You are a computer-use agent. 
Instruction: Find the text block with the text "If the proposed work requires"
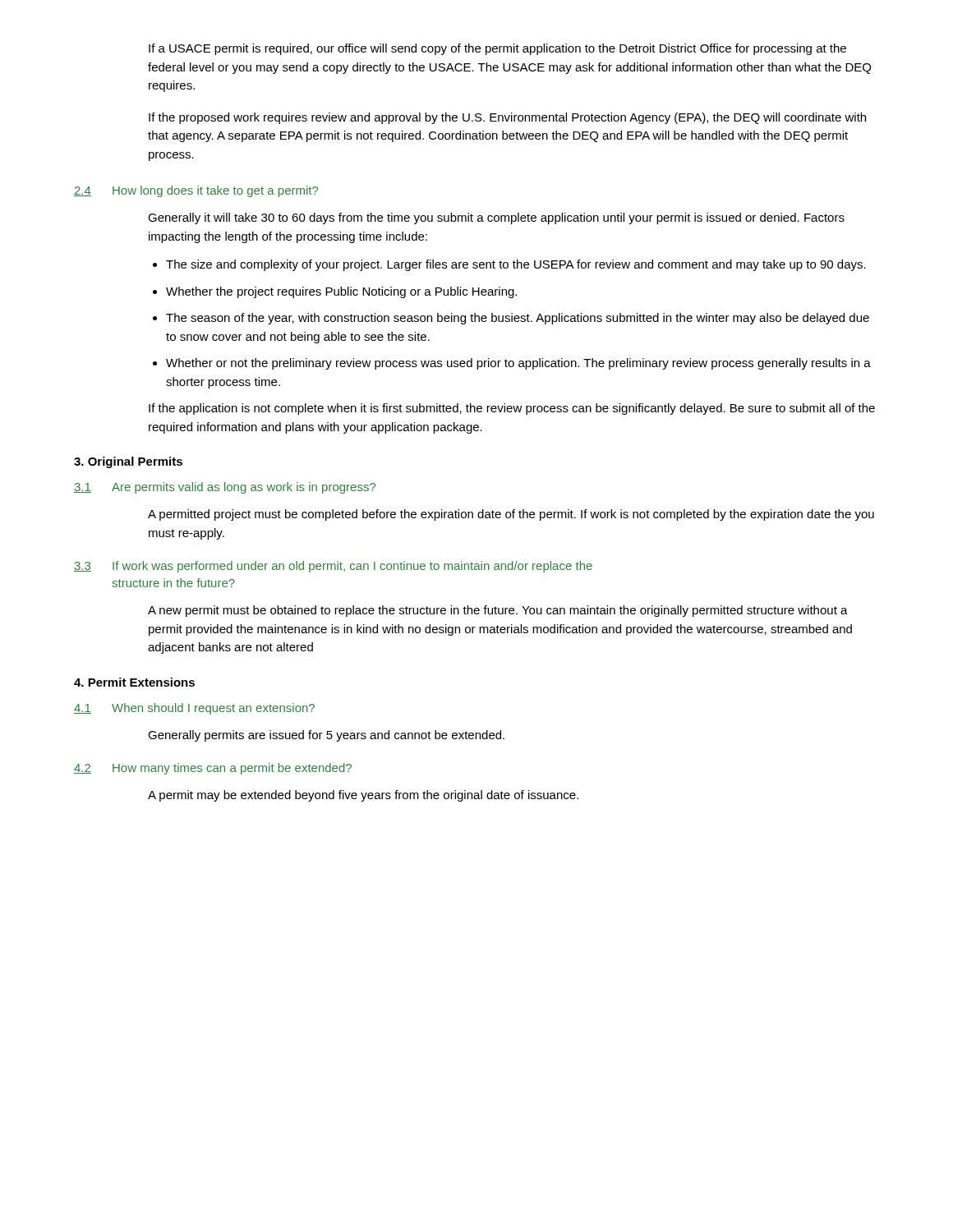point(507,135)
